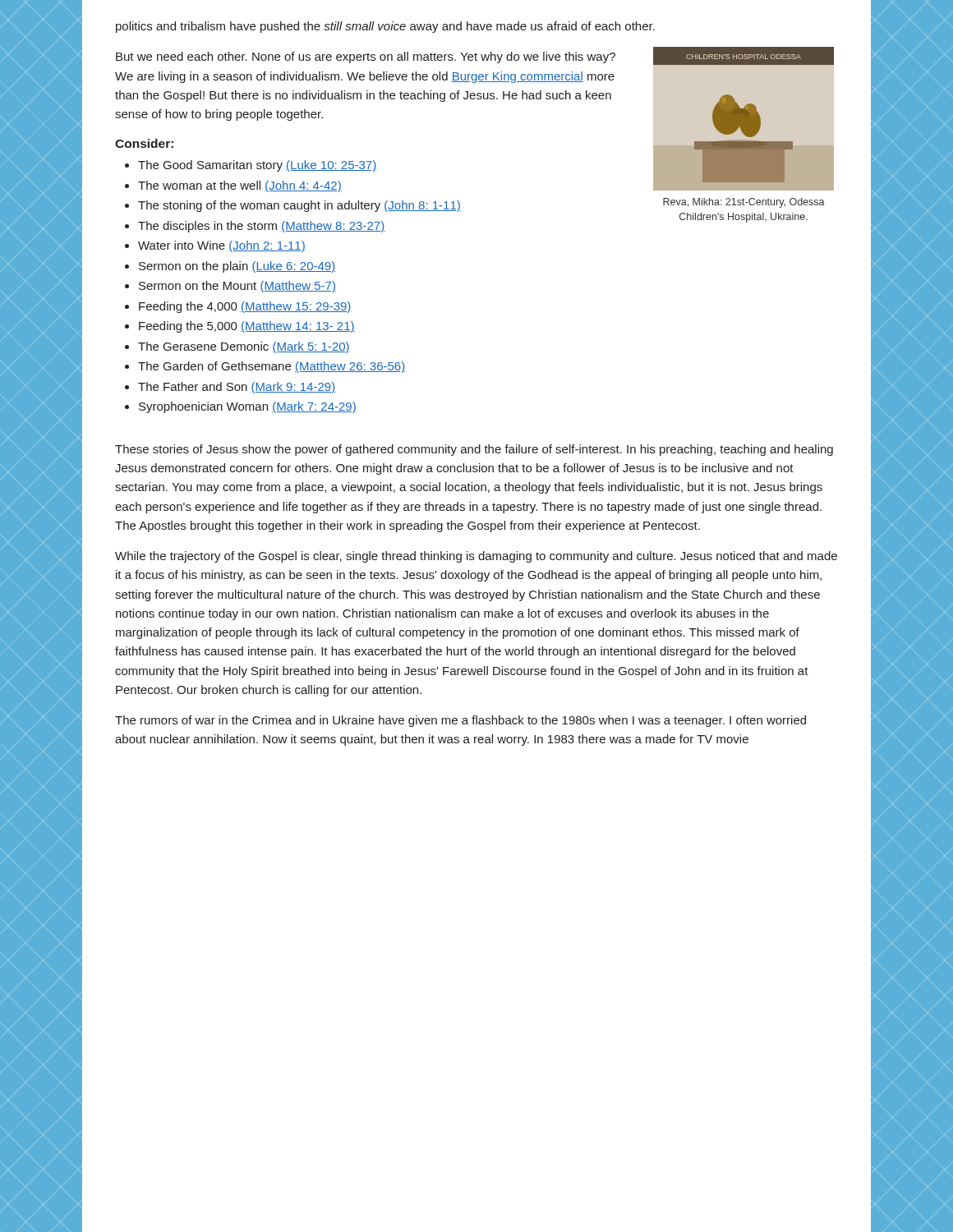Screen dimensions: 1232x953
Task: Point to the block beginning "The woman at the well (John 4:"
Action: click(x=240, y=186)
